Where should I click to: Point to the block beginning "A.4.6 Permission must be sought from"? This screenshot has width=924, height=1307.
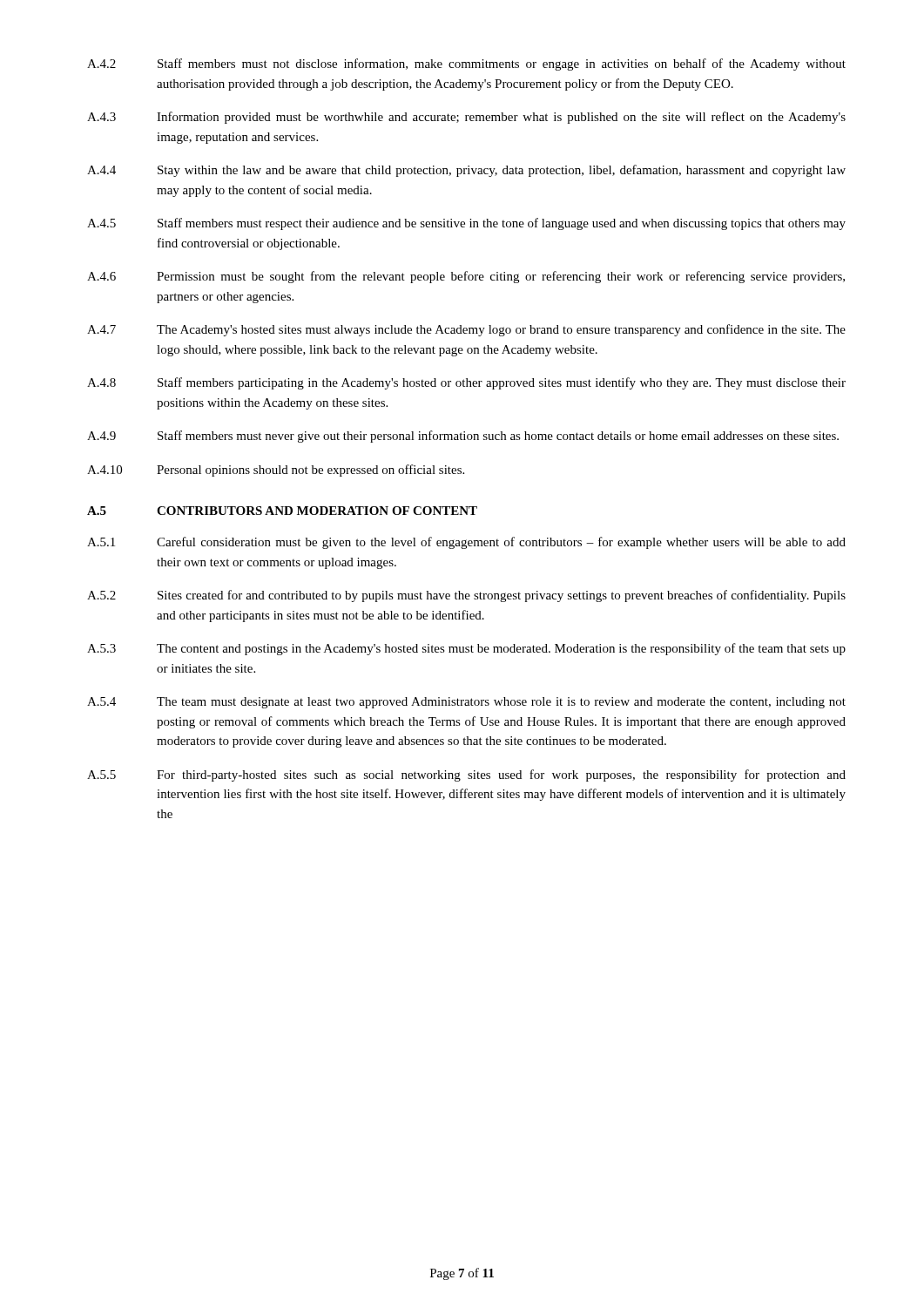click(466, 286)
